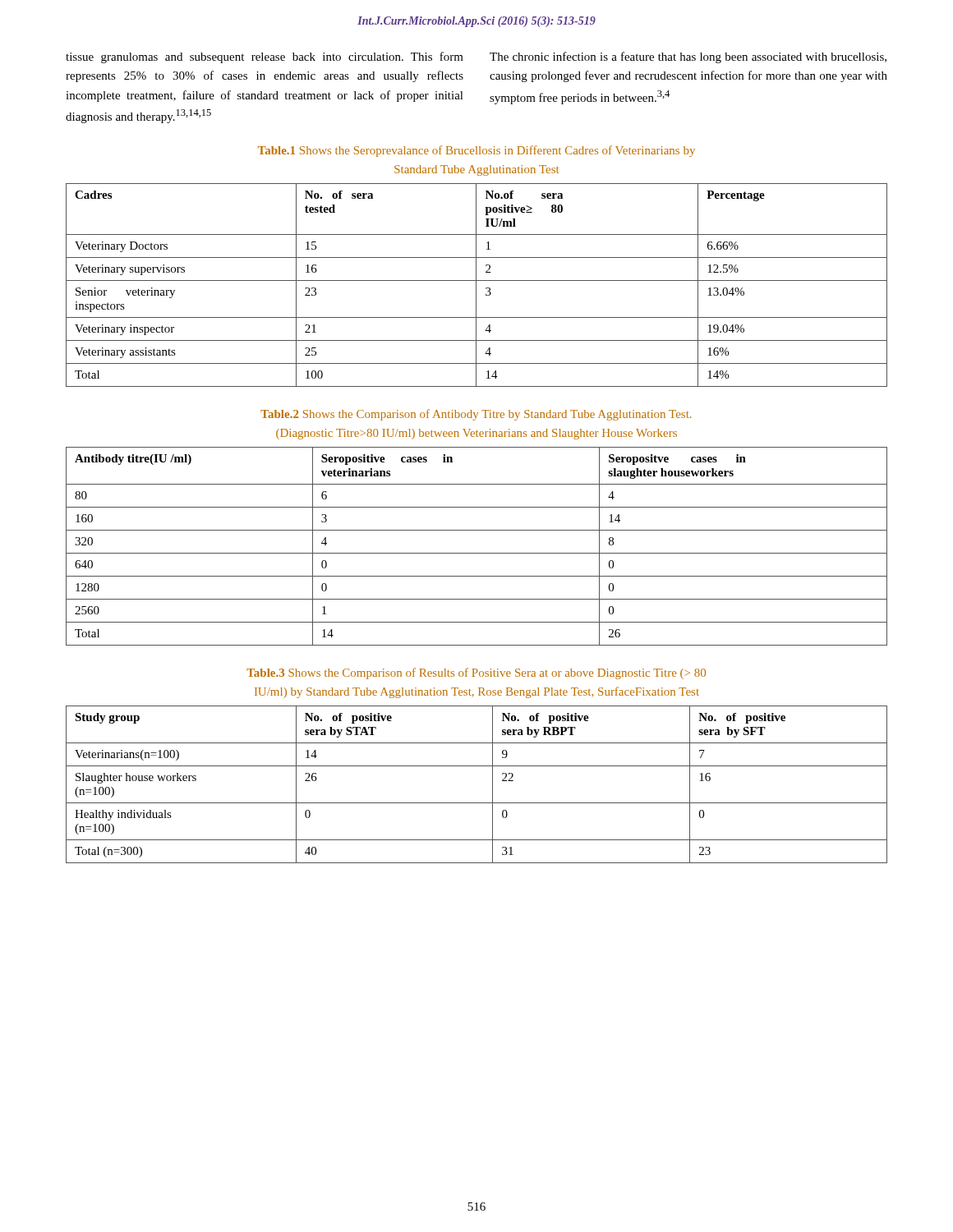Locate the table with the text "Slaughter house workers"
The width and height of the screenshot is (953, 1232).
point(476,784)
